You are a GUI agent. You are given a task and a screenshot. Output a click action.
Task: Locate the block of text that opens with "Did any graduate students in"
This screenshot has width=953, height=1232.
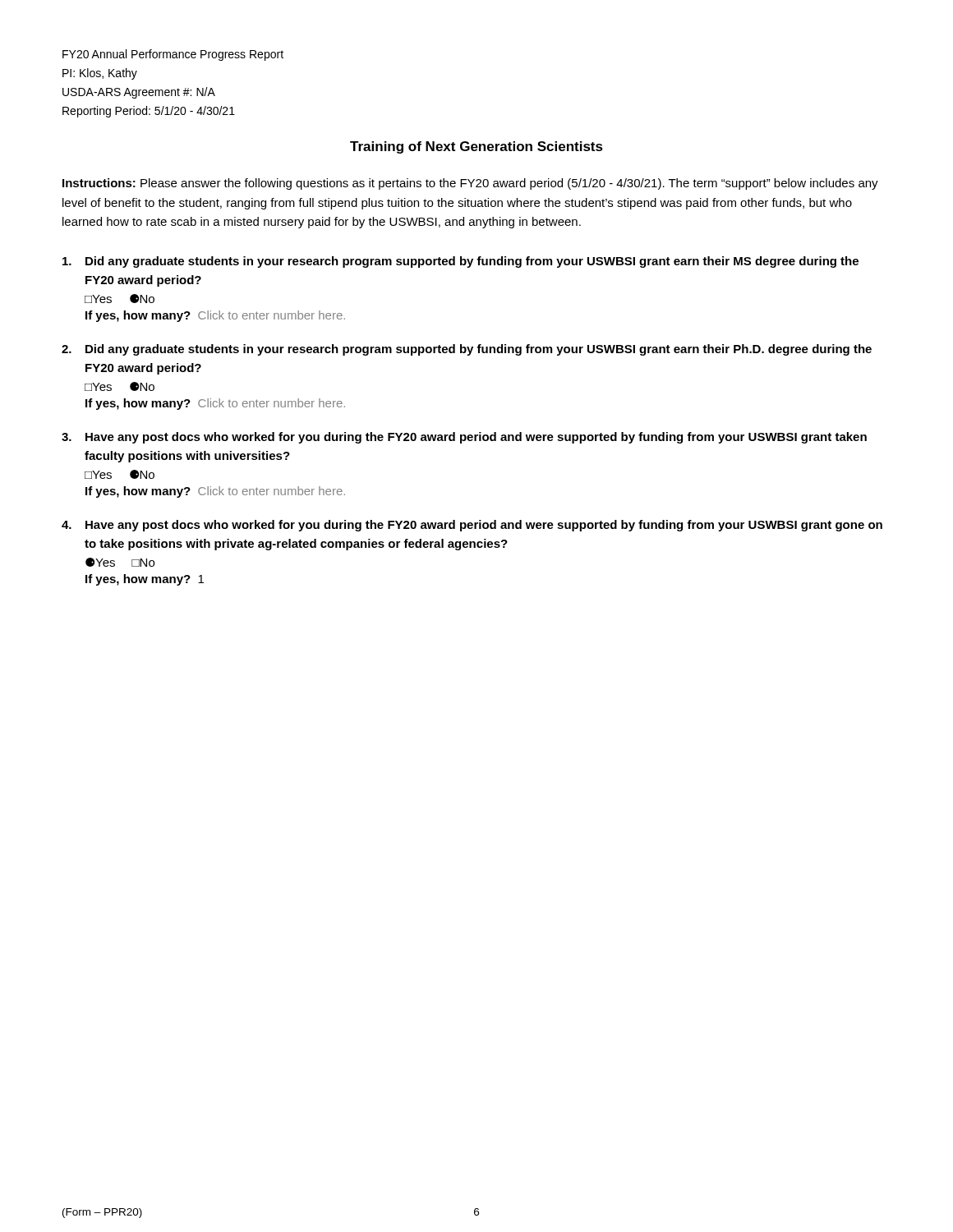(460, 262)
